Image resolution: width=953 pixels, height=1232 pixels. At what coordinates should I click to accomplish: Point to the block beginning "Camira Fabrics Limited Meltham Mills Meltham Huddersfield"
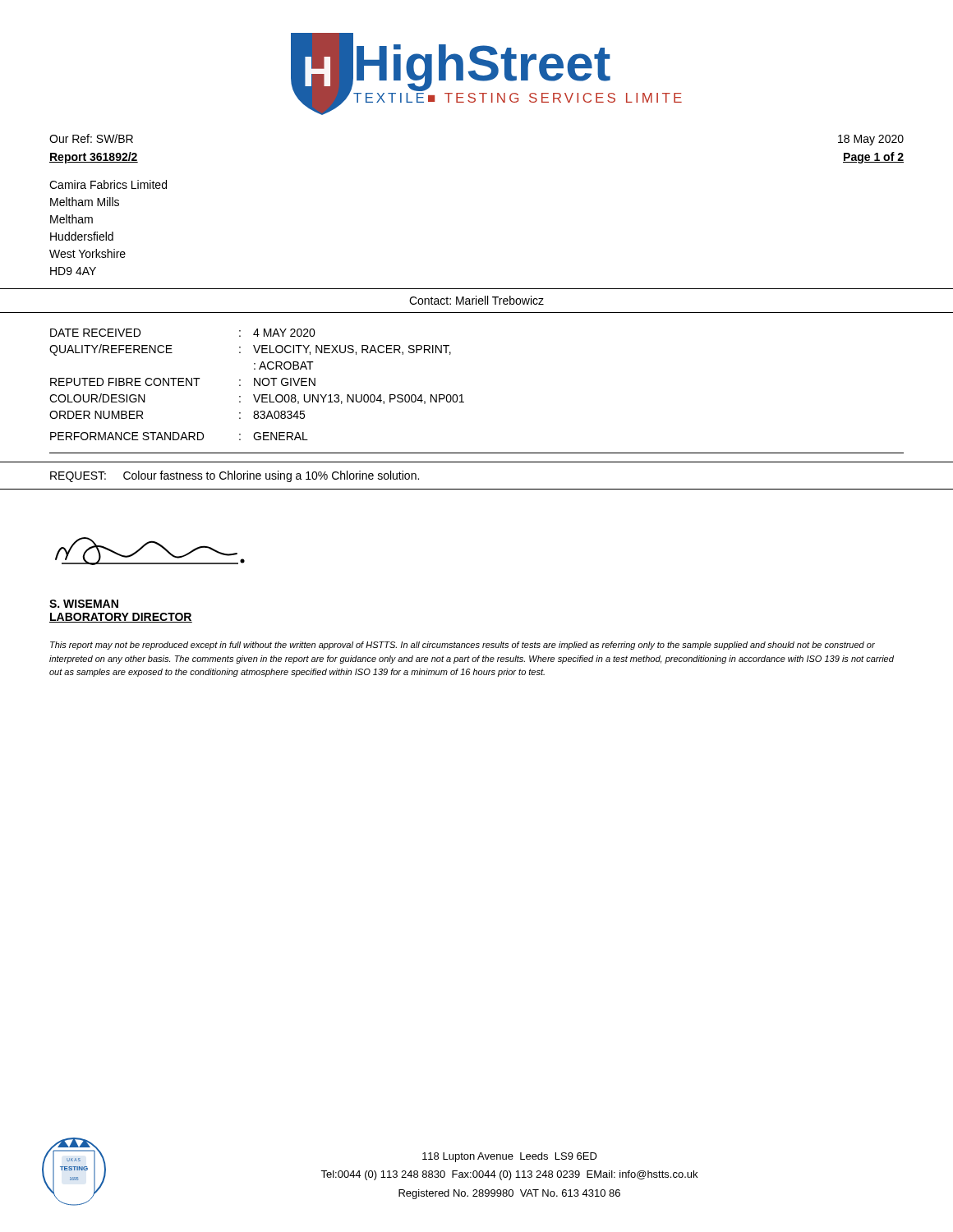tap(108, 228)
